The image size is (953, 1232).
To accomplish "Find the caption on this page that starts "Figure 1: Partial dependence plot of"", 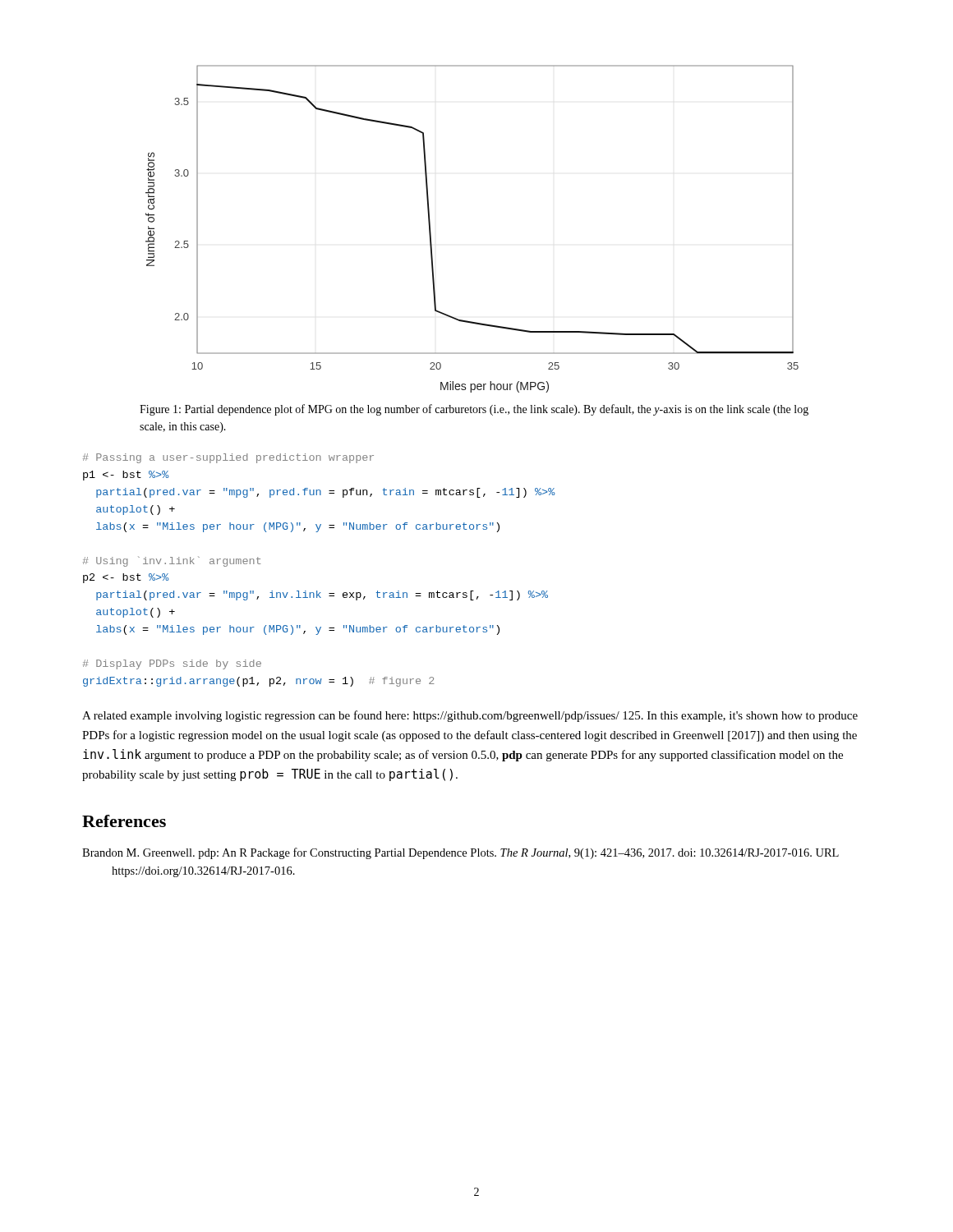I will [474, 418].
